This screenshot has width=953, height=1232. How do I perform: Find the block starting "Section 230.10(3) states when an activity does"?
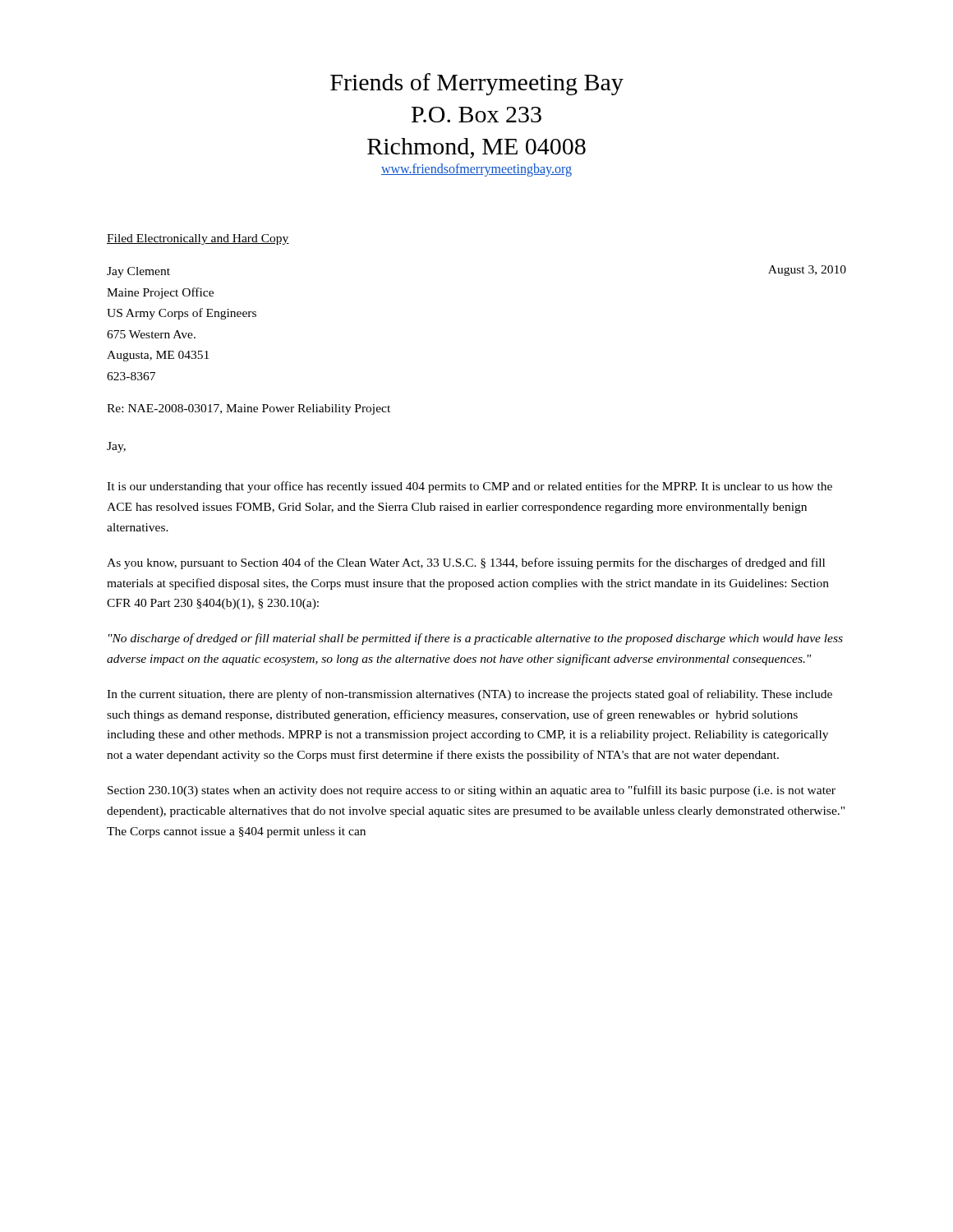pos(476,810)
